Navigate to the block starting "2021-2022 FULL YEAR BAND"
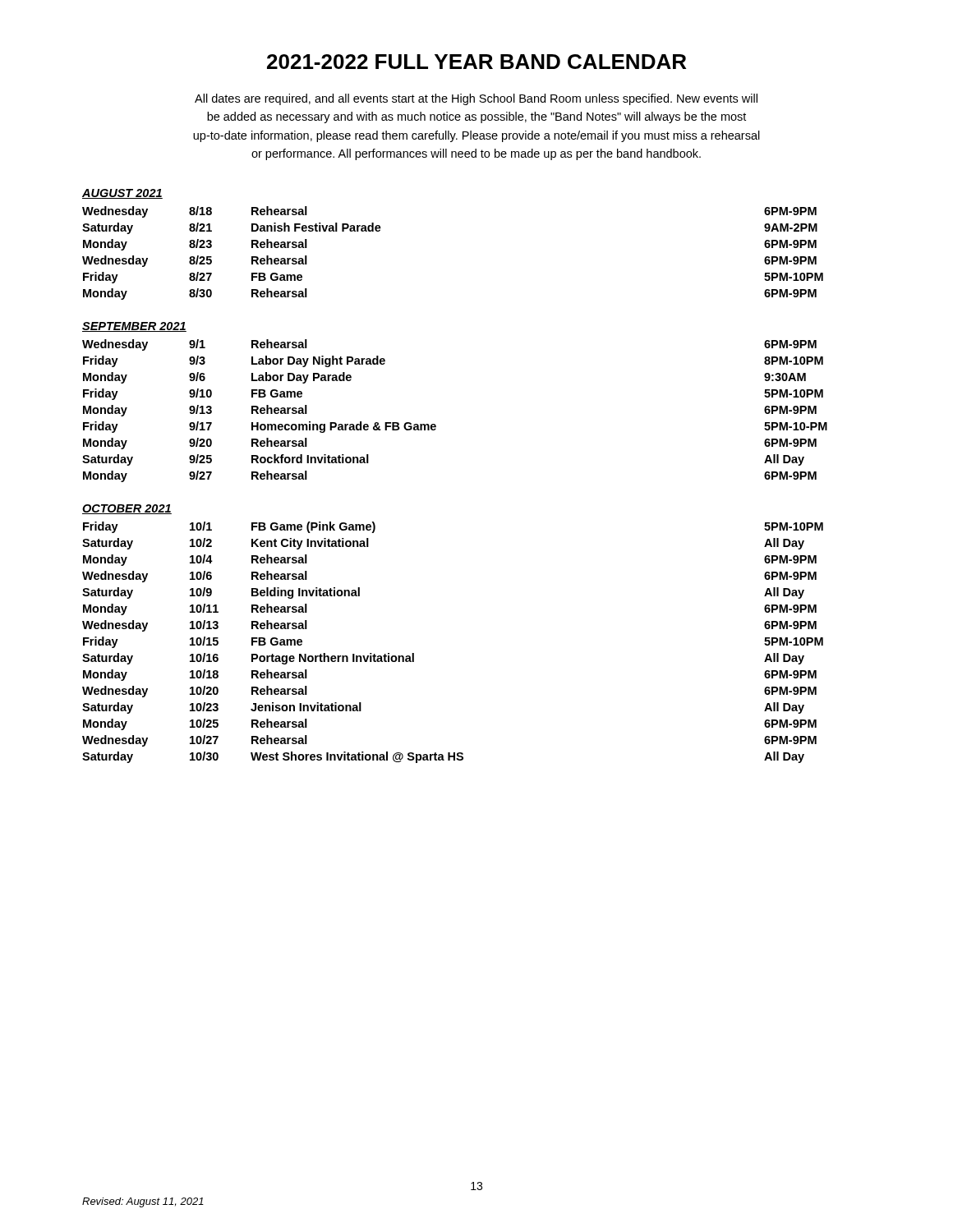The height and width of the screenshot is (1232, 953). 476,62
